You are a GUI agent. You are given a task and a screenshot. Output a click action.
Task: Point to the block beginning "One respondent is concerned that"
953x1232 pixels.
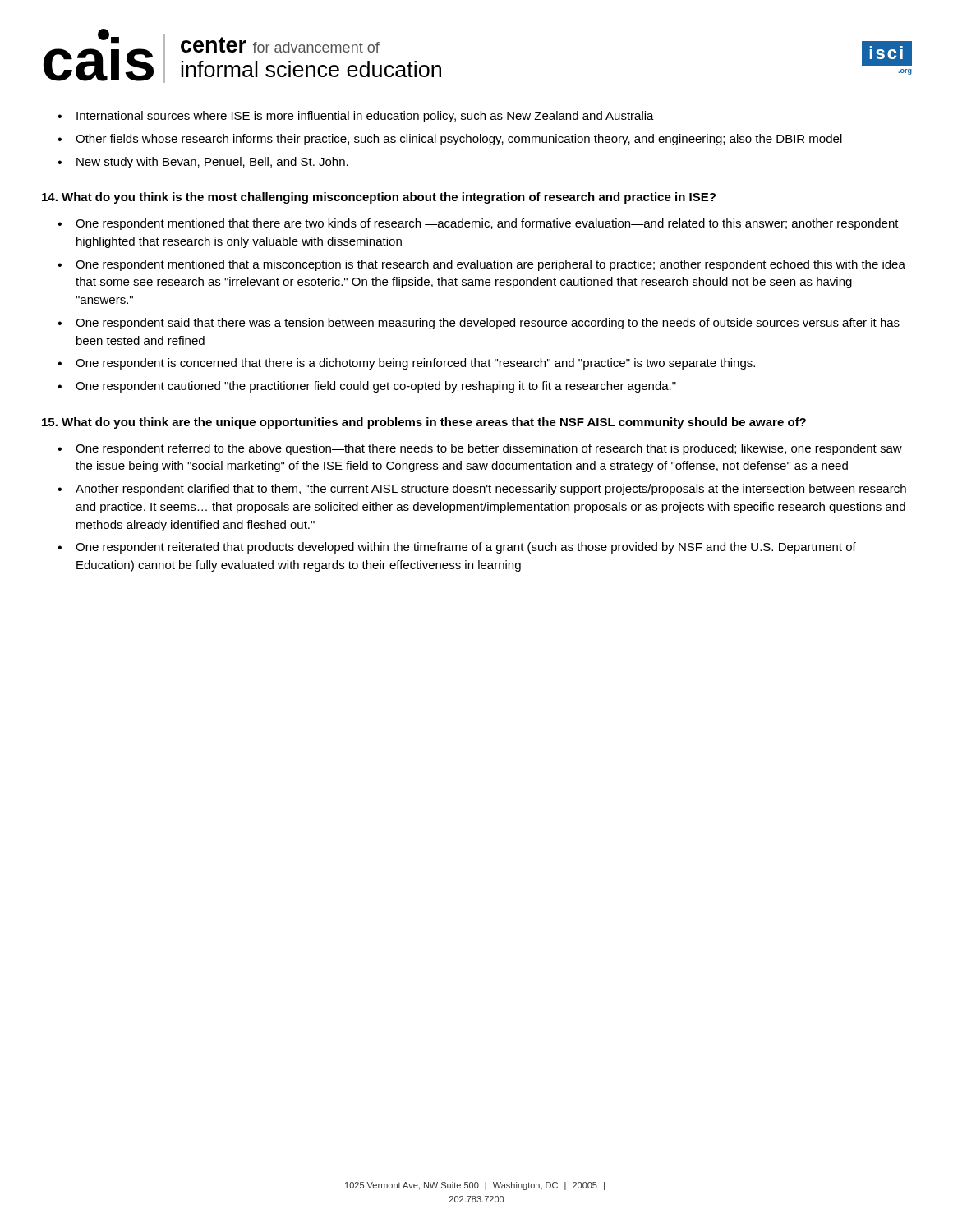point(416,363)
